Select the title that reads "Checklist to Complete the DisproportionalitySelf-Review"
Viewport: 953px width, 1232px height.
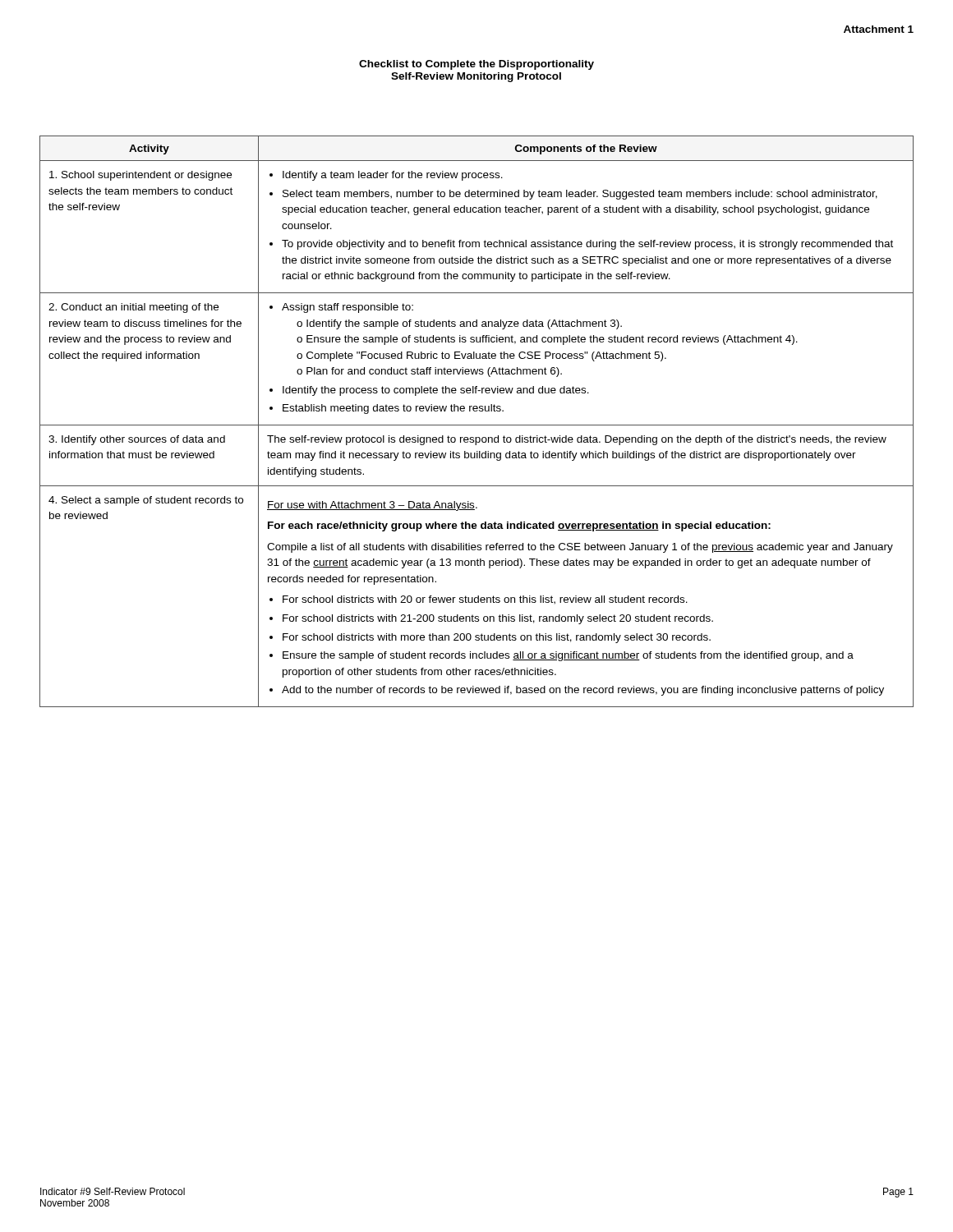476,70
